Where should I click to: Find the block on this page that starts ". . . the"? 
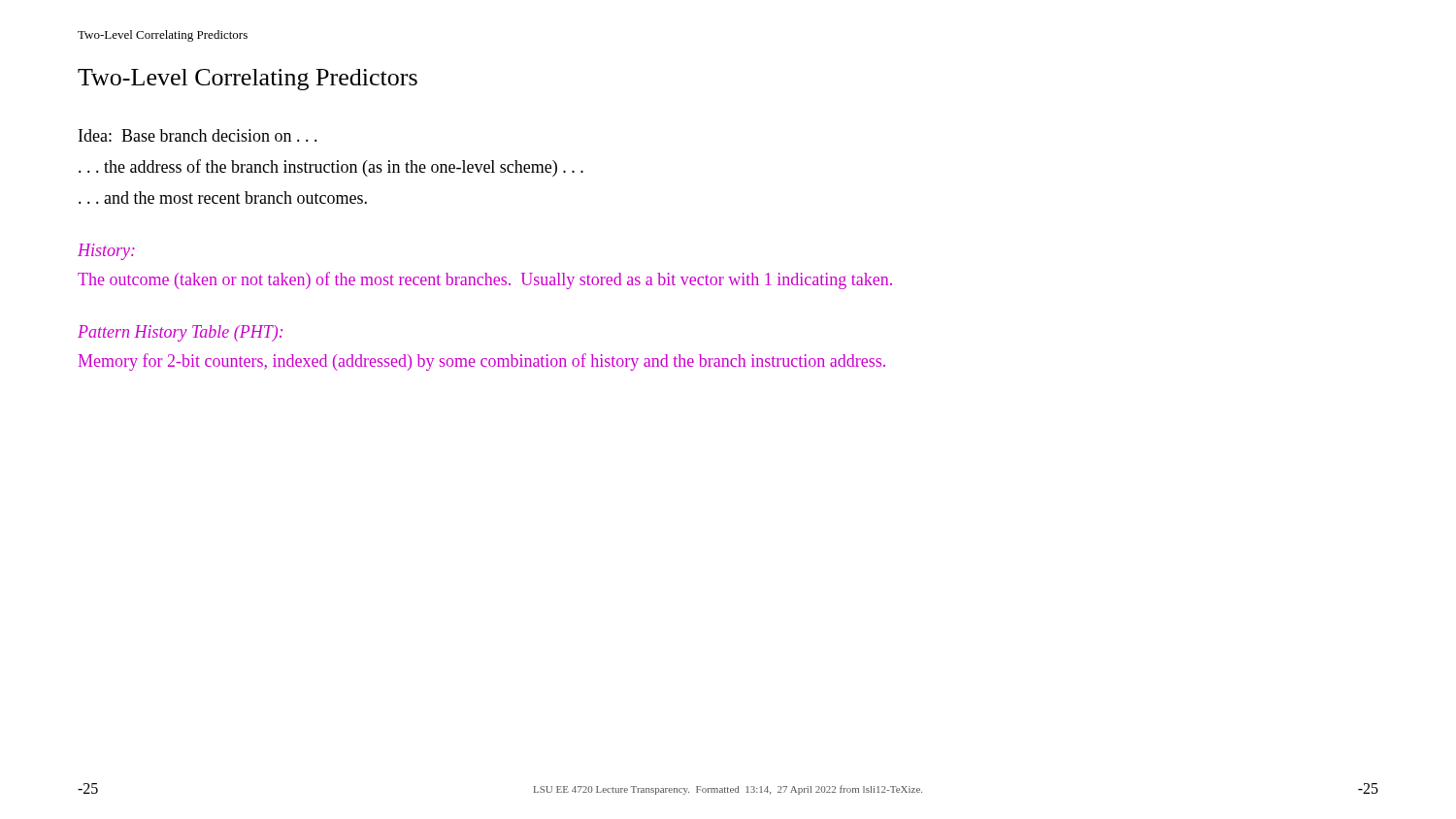(331, 167)
